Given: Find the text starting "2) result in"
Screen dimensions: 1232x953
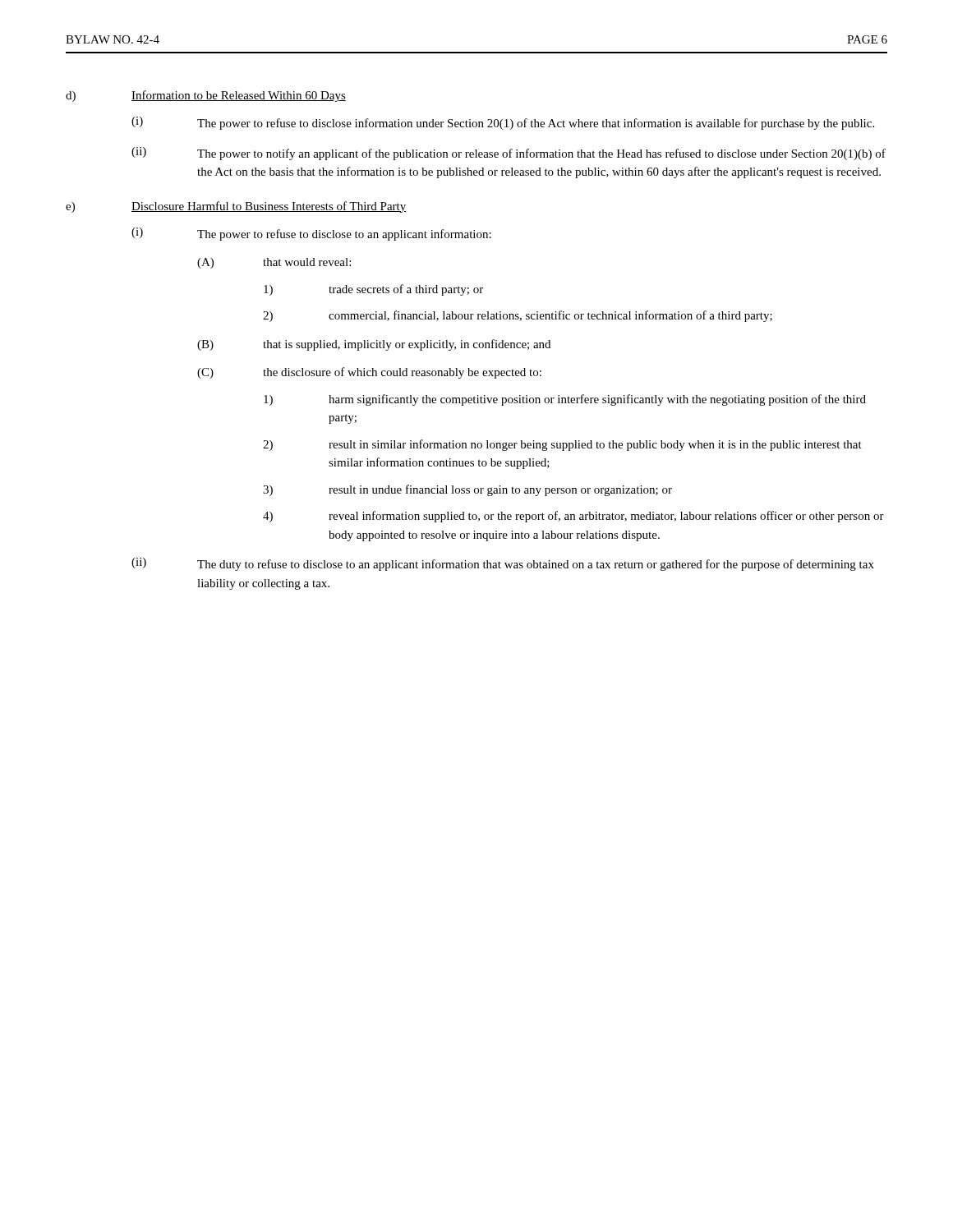Looking at the screenshot, I should [575, 453].
